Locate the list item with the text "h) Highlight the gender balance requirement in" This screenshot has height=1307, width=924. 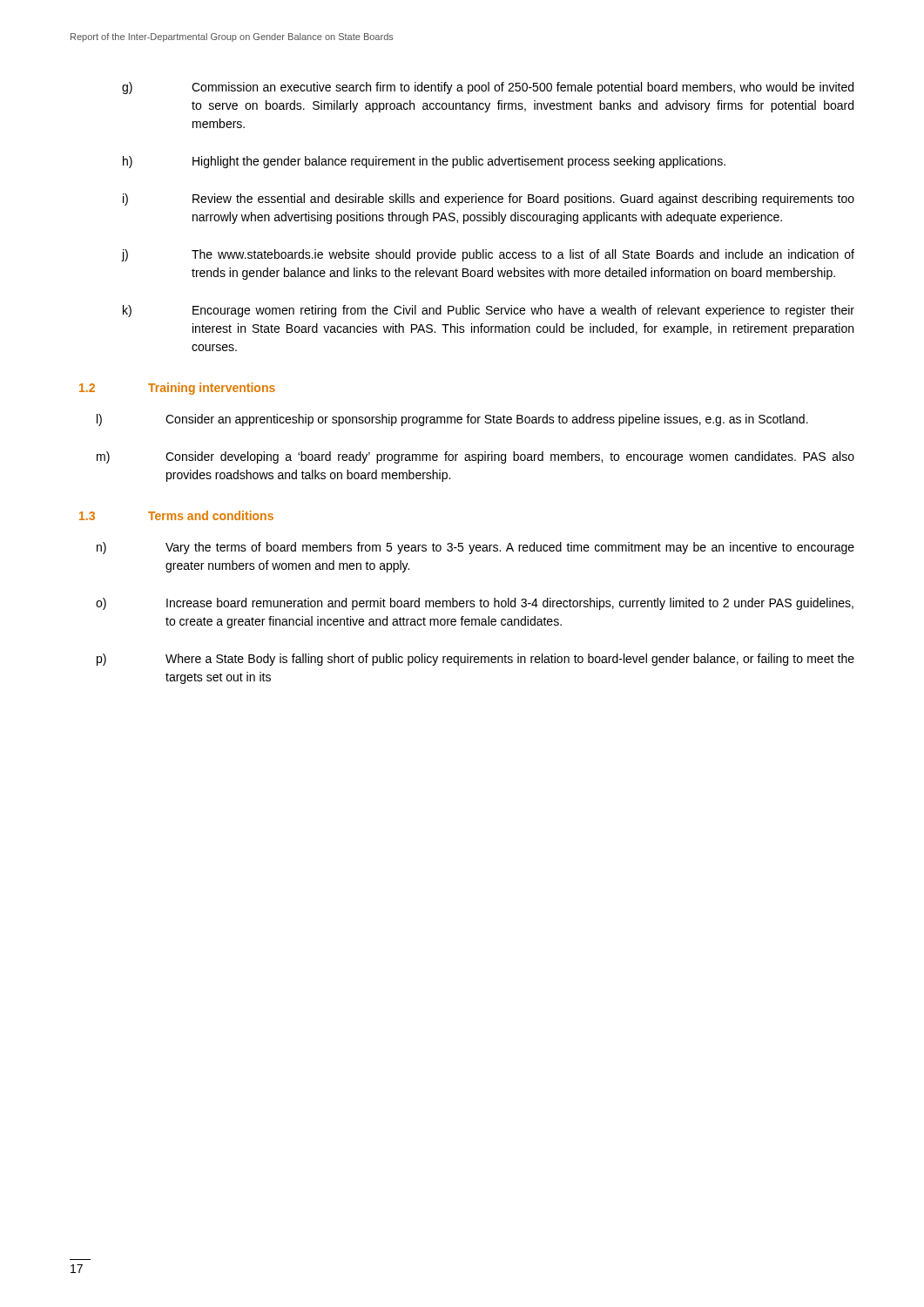pos(462,162)
